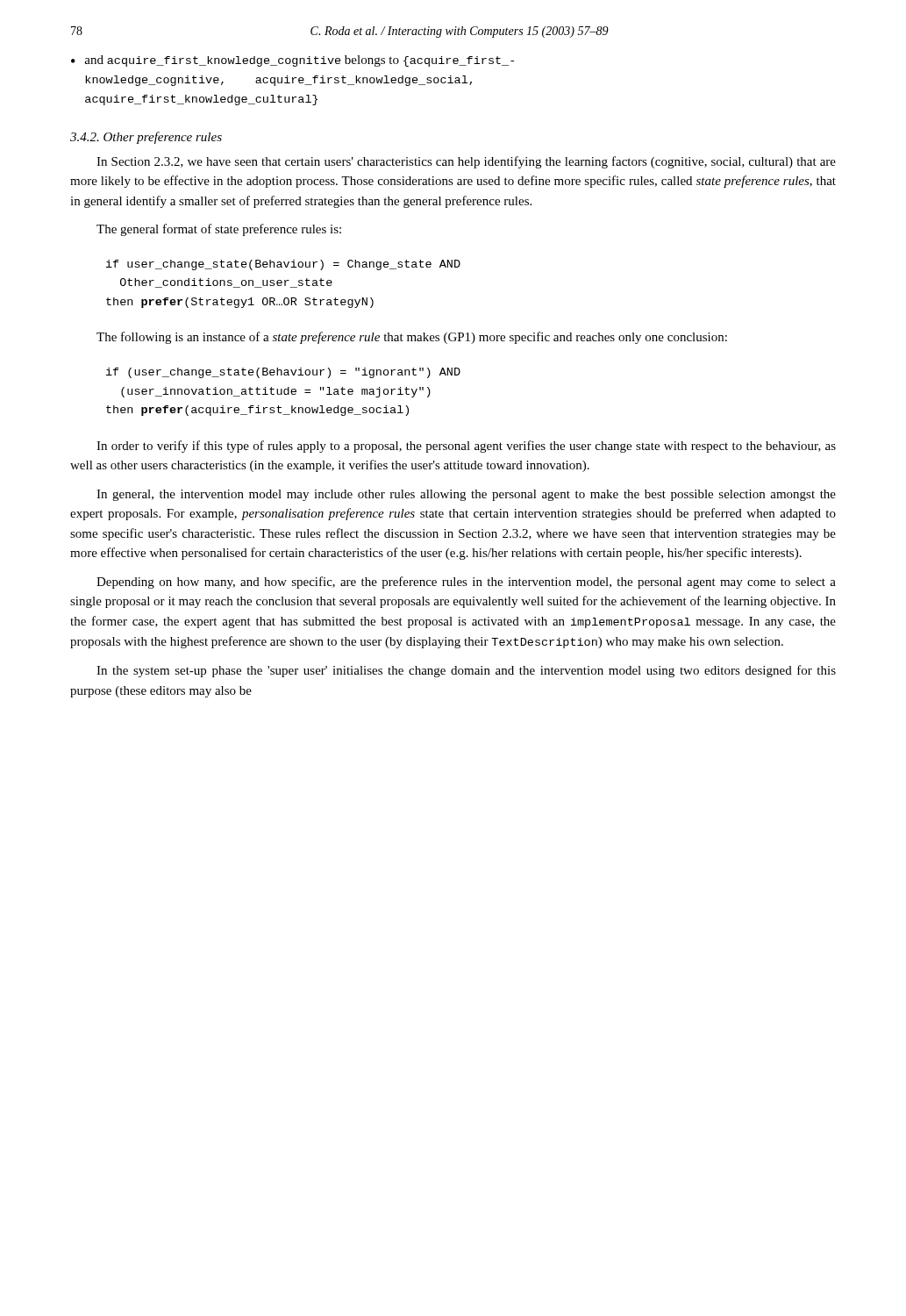Find the section header with the text "3.4.2. Other preference rules"
The image size is (906, 1316).
(146, 137)
